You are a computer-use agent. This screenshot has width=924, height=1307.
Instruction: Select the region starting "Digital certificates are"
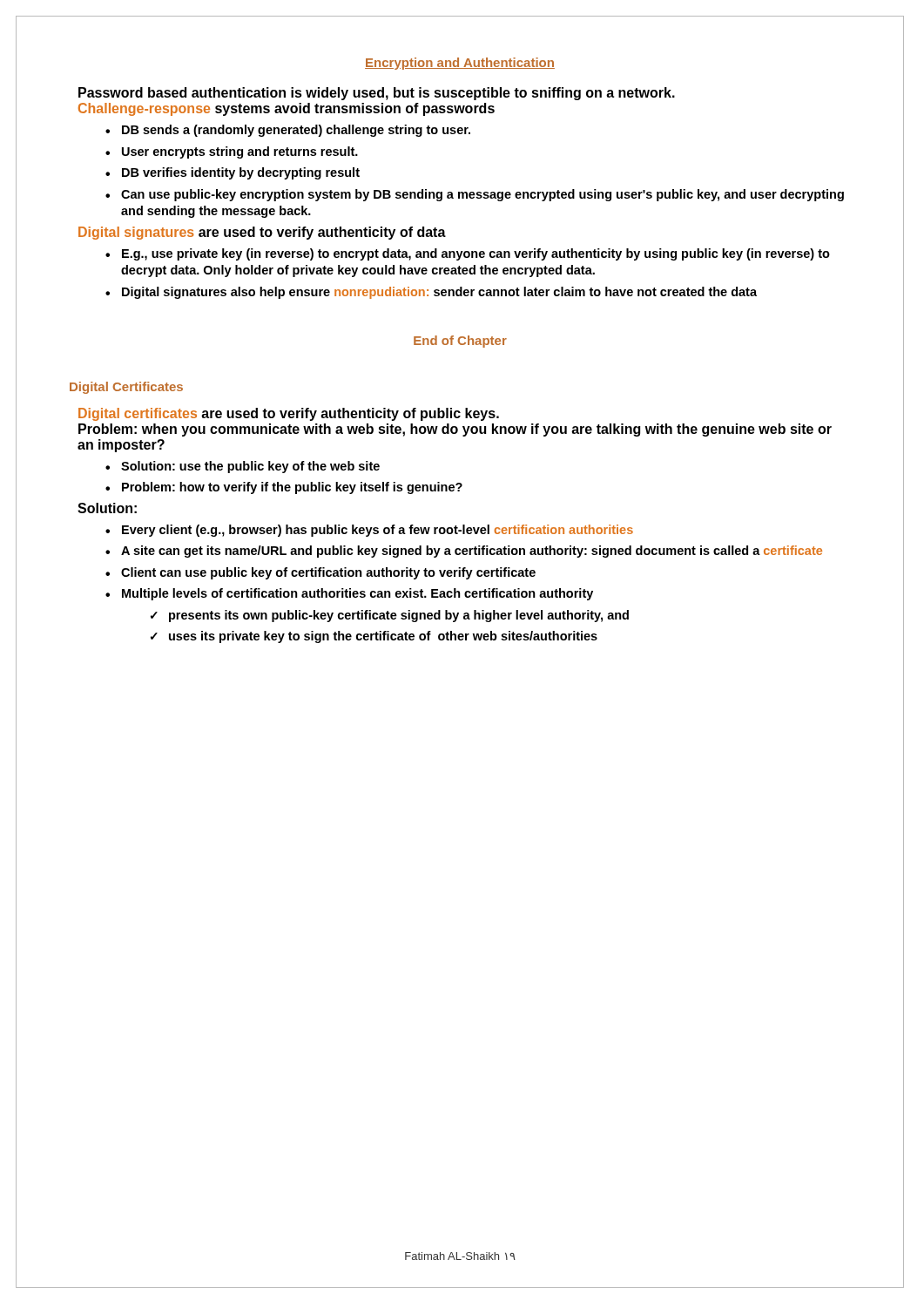(464, 413)
